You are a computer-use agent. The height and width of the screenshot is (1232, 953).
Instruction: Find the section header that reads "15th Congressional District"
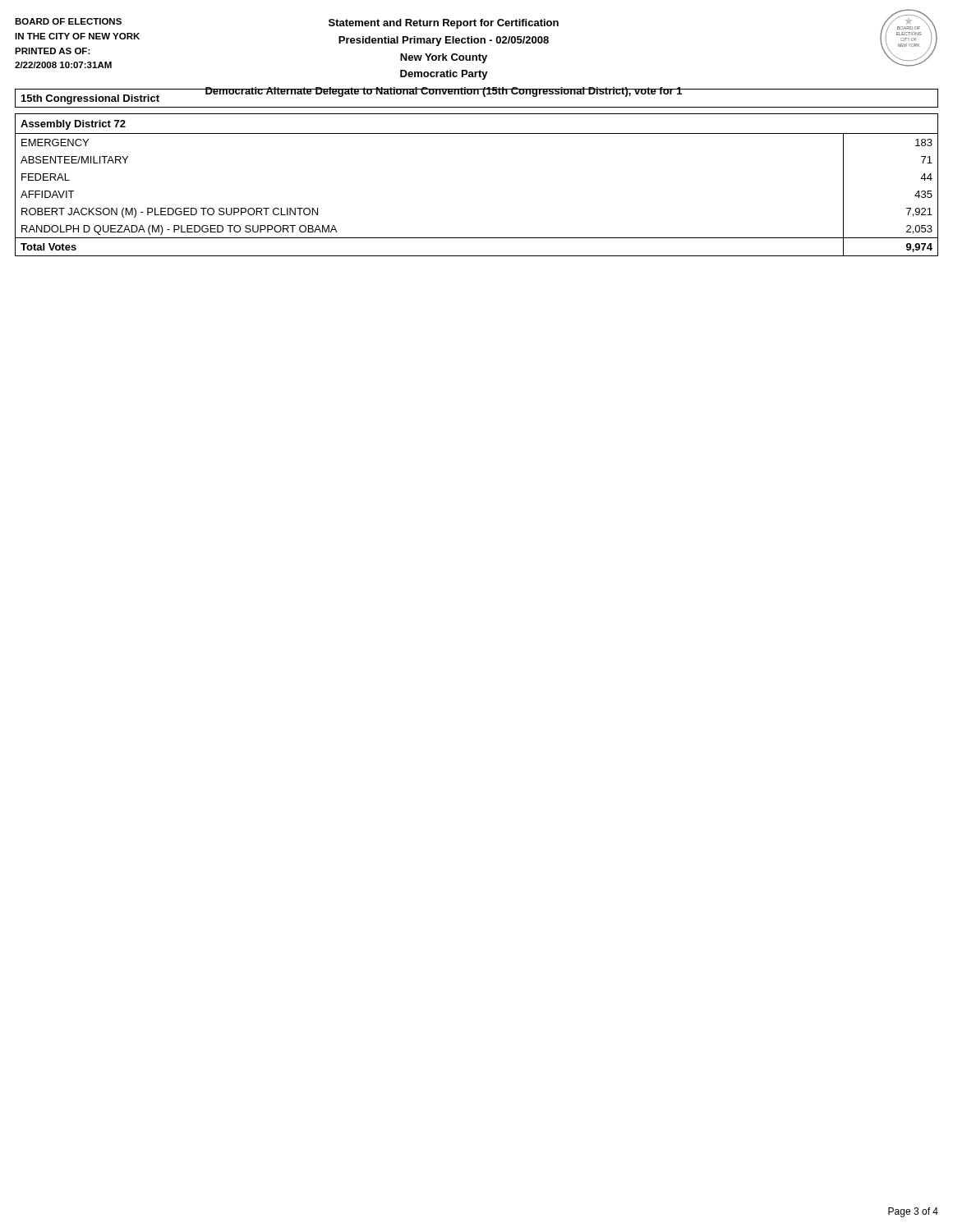click(x=90, y=98)
